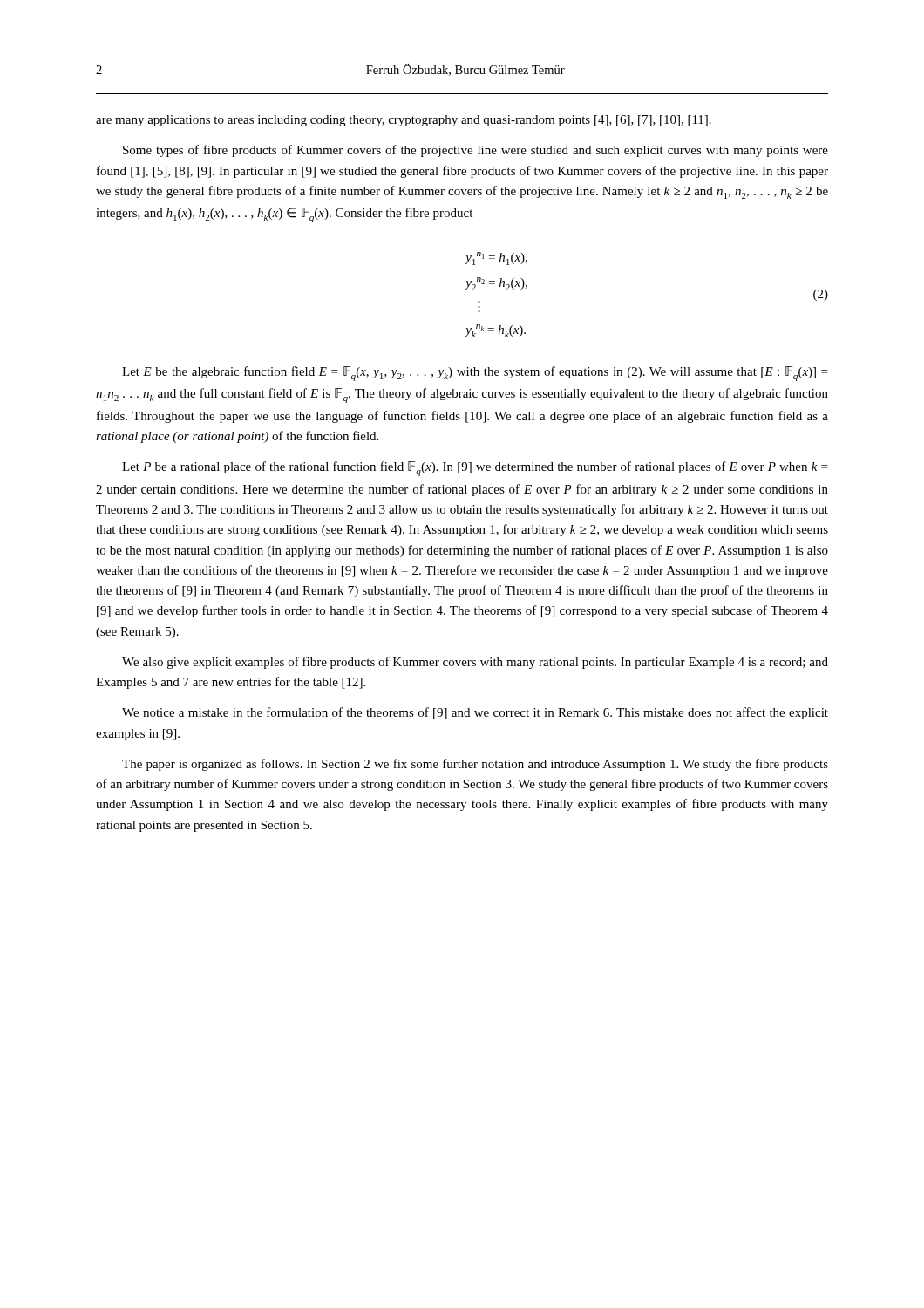Find the formula that reads "y1n1 = h1(x),"
924x1308 pixels.
(x=496, y=259)
